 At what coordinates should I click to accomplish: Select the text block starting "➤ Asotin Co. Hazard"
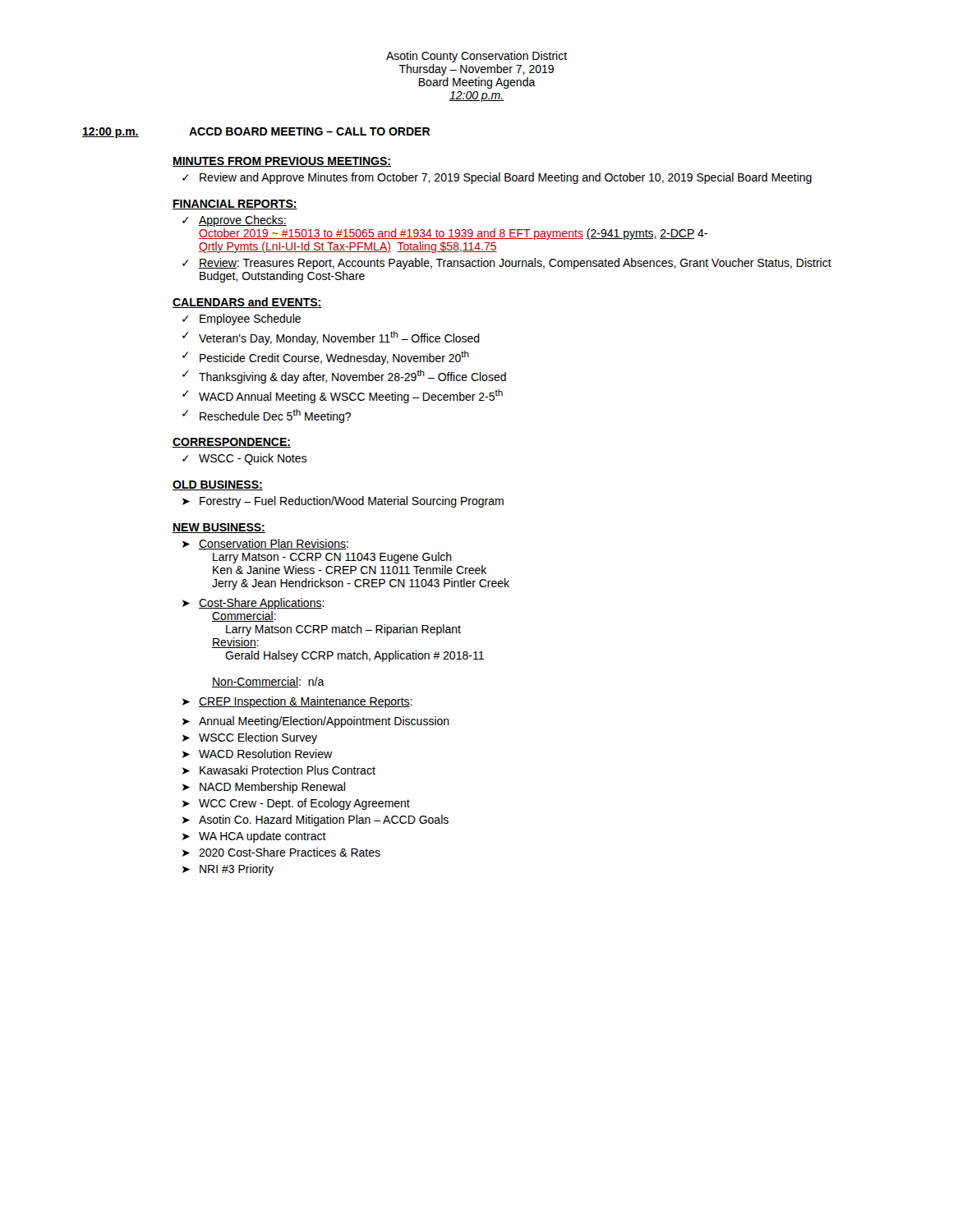315,821
